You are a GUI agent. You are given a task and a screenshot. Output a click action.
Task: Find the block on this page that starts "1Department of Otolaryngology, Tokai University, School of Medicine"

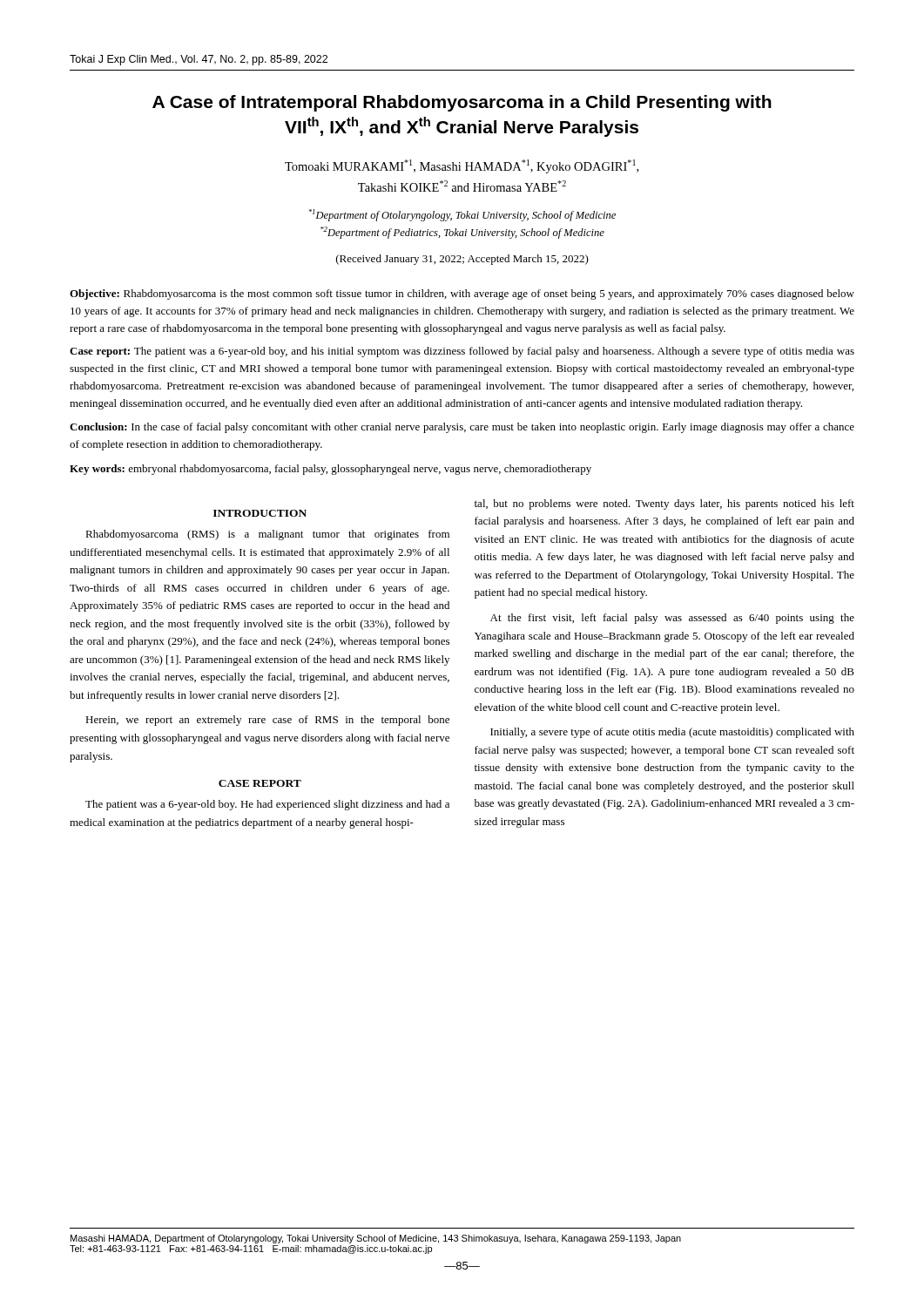pyautogui.click(x=462, y=223)
